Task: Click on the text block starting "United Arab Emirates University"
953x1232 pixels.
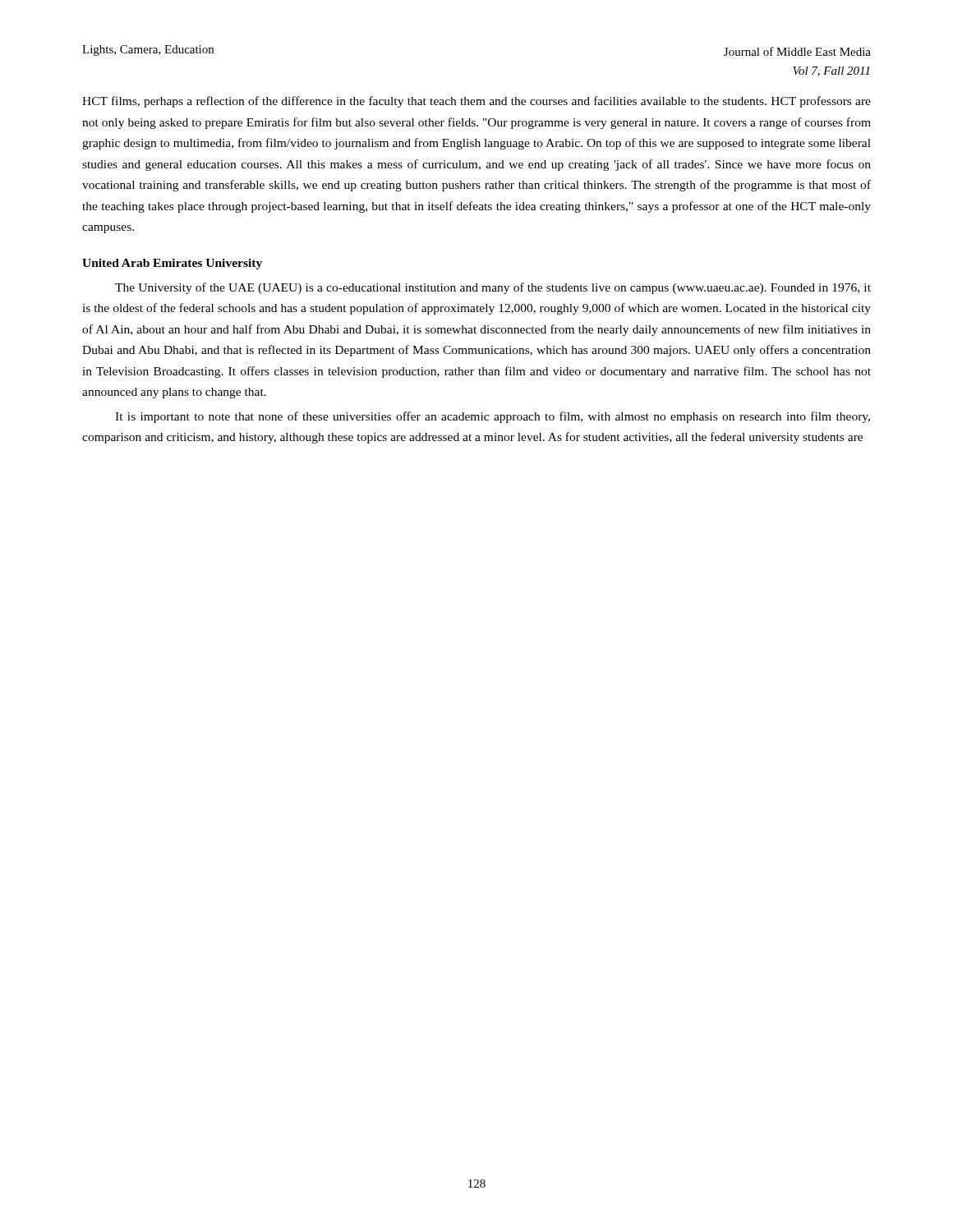Action: [x=172, y=262]
